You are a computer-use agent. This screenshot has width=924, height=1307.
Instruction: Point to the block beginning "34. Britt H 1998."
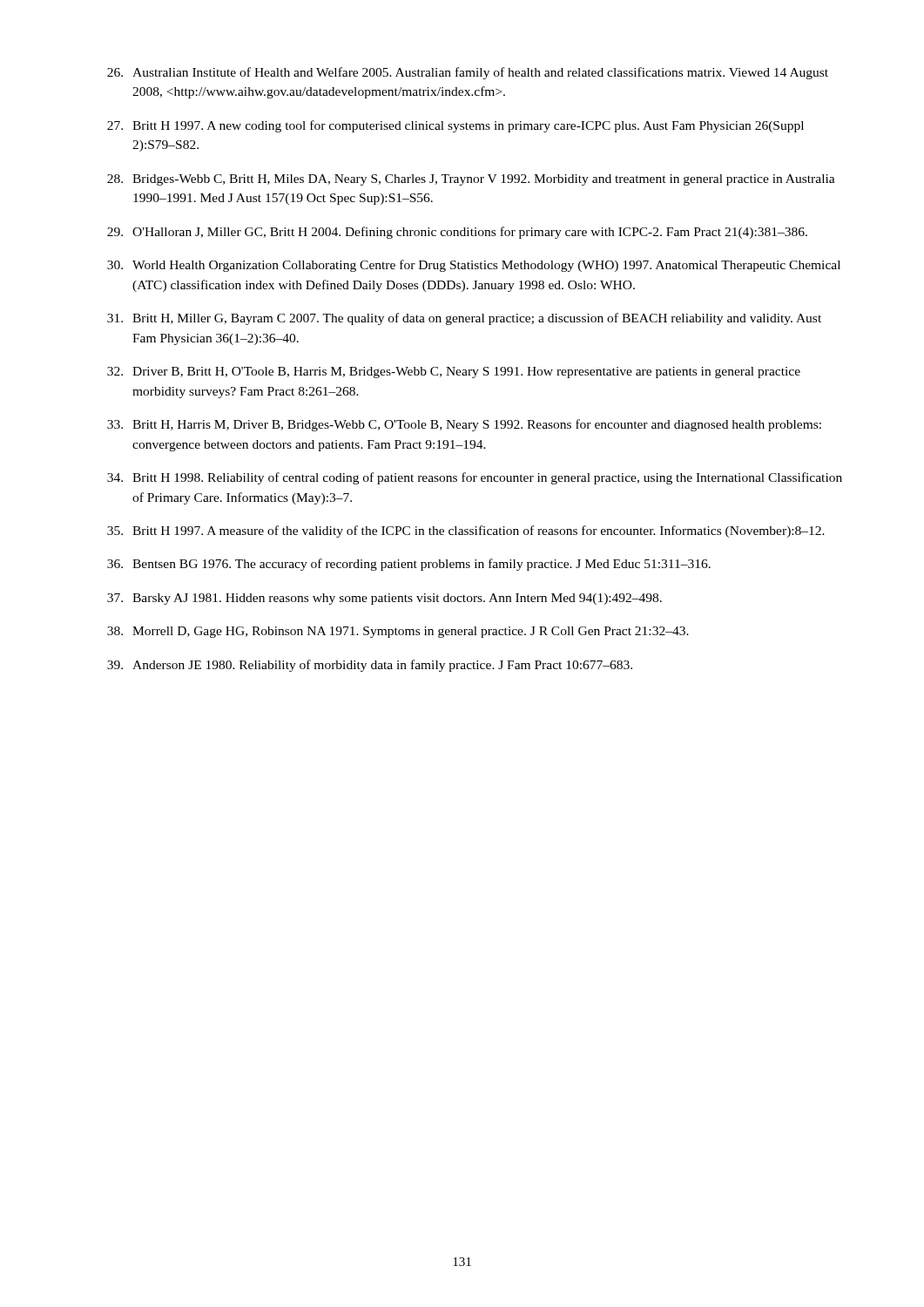pyautogui.click(x=466, y=488)
